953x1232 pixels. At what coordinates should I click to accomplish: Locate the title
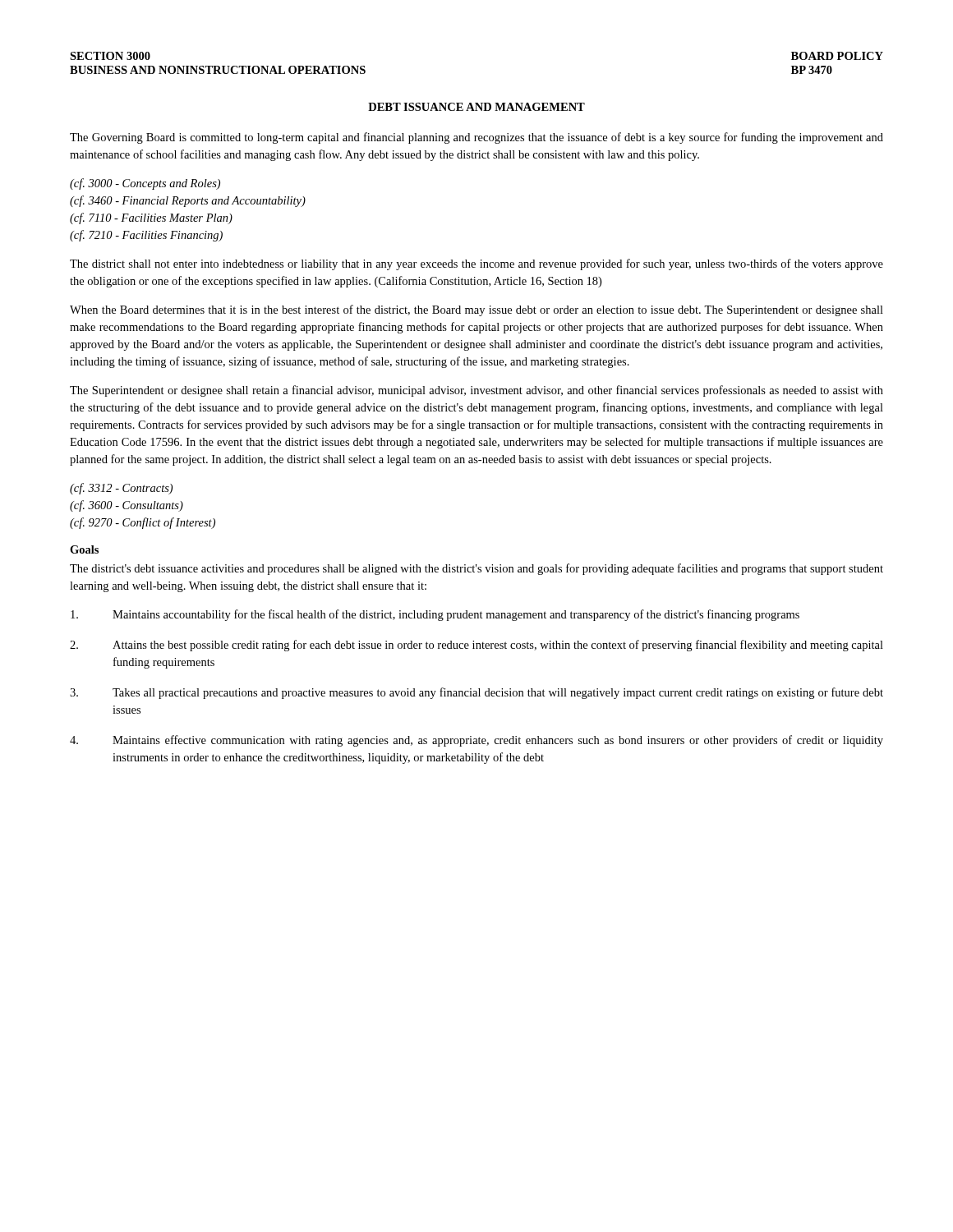click(476, 107)
